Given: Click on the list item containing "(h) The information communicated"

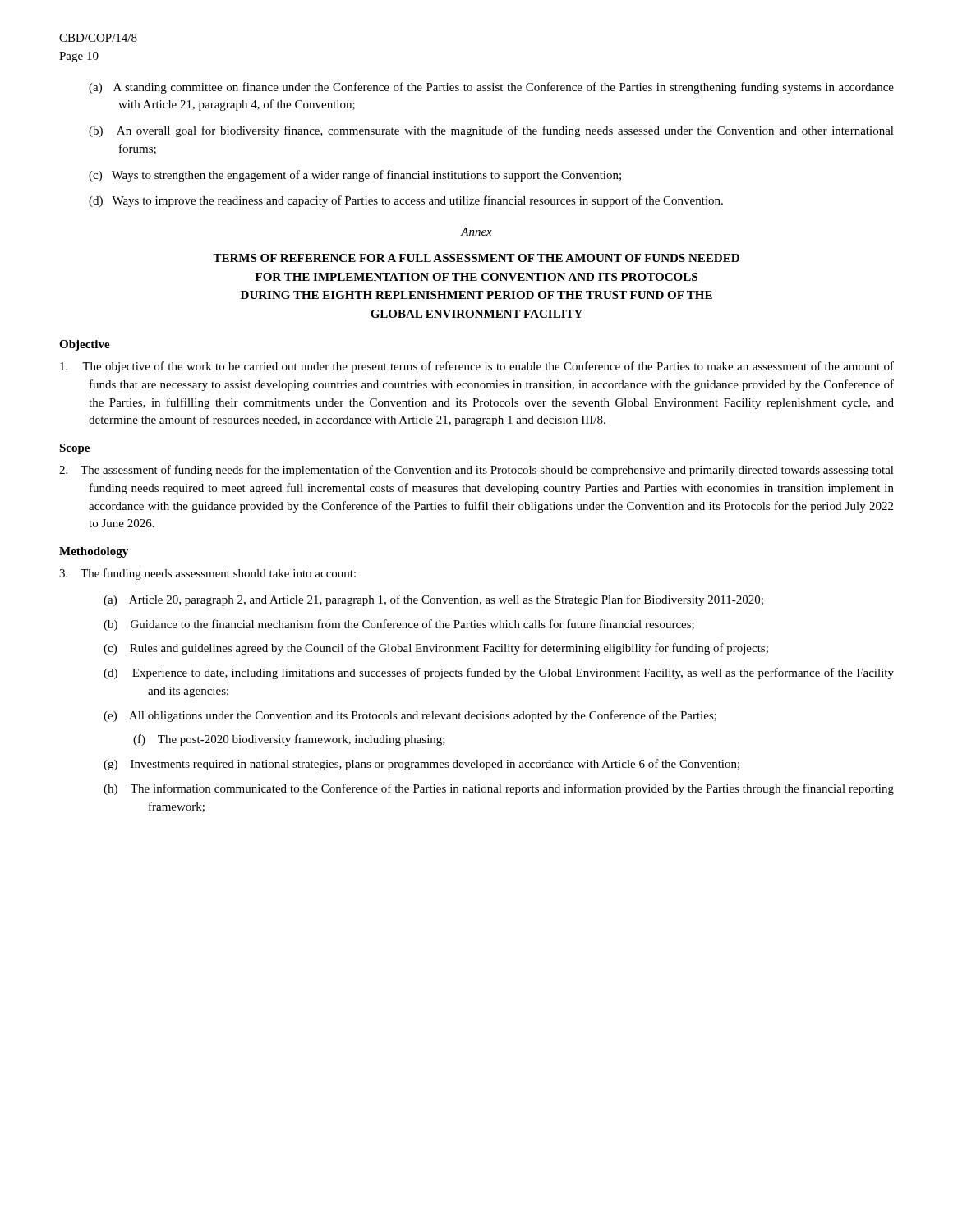Looking at the screenshot, I should tap(499, 798).
